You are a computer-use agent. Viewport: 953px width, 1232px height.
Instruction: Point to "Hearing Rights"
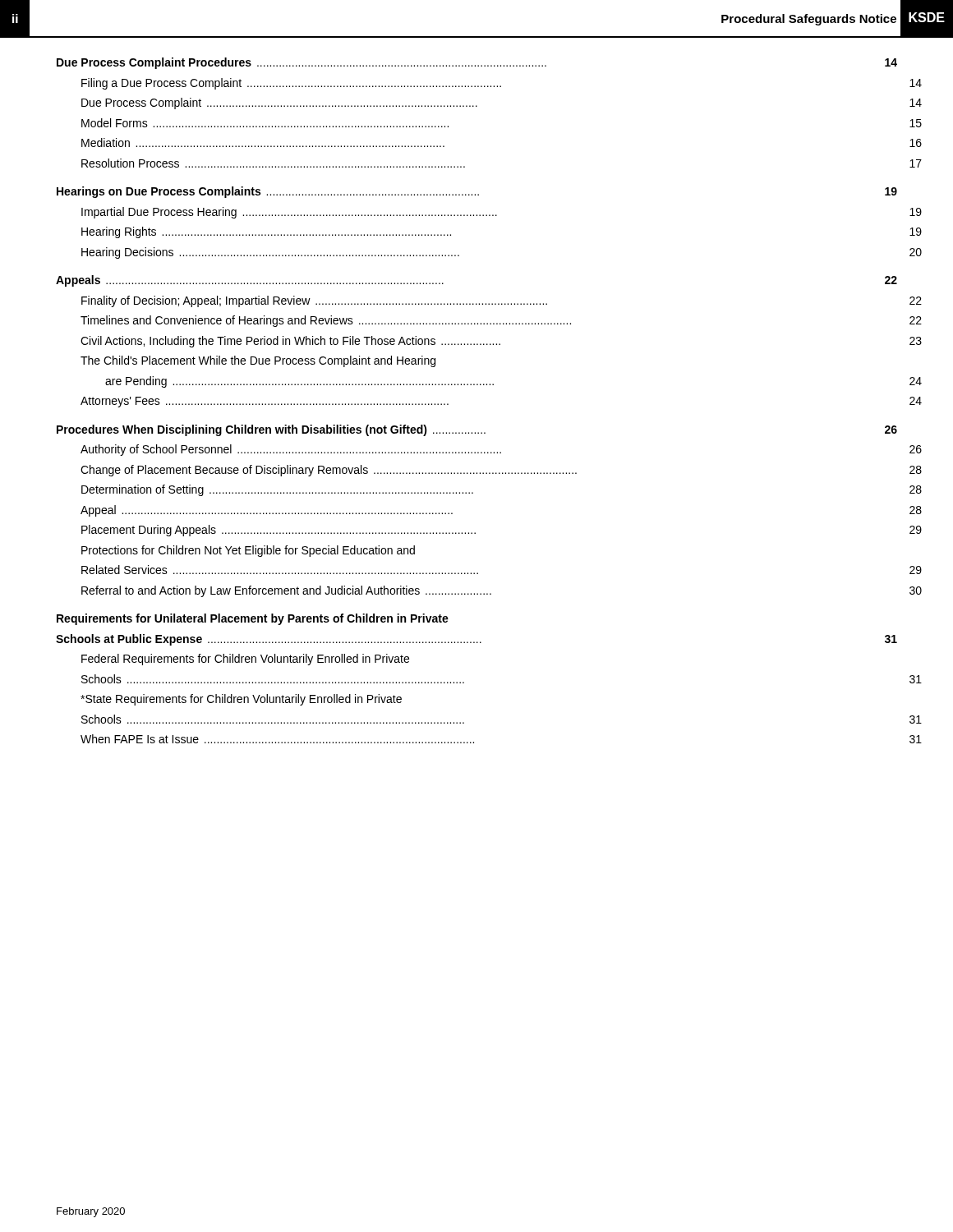click(116, 231)
